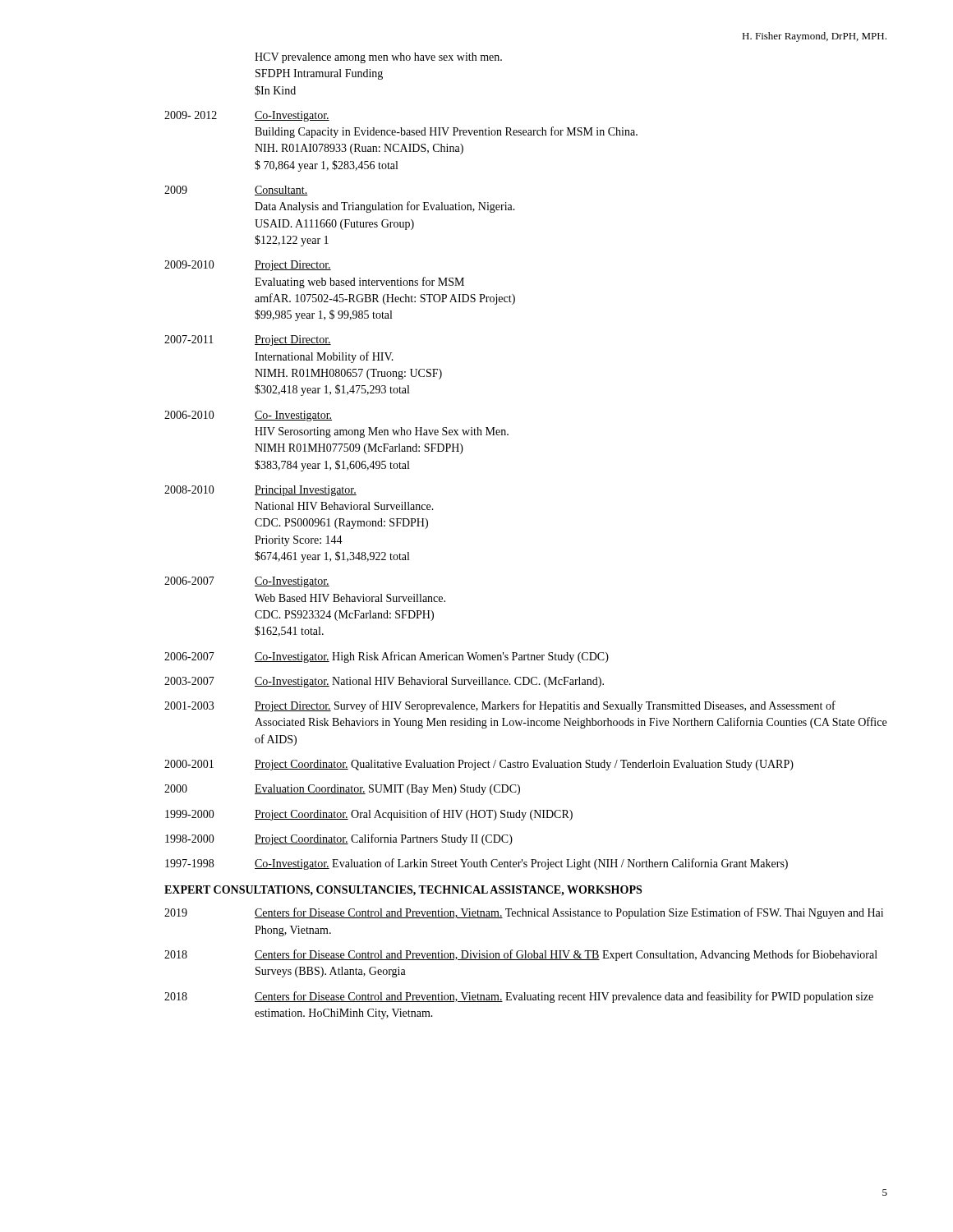Screen dimensions: 1232x953
Task: Find the list item that says "1997-1998 Co-Investigator. Evaluation of Larkin"
Action: point(526,864)
